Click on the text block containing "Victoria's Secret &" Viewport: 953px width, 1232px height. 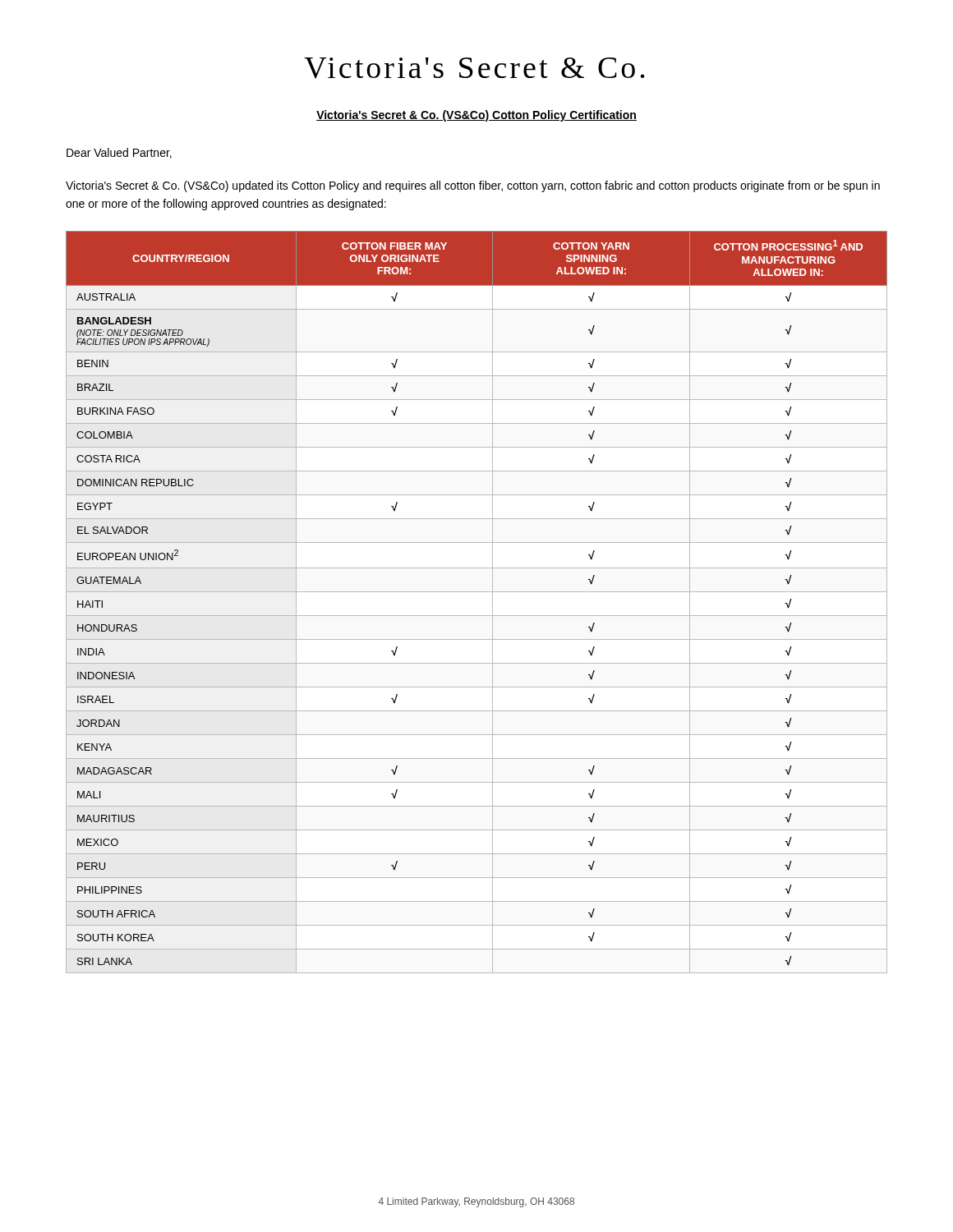(x=473, y=195)
